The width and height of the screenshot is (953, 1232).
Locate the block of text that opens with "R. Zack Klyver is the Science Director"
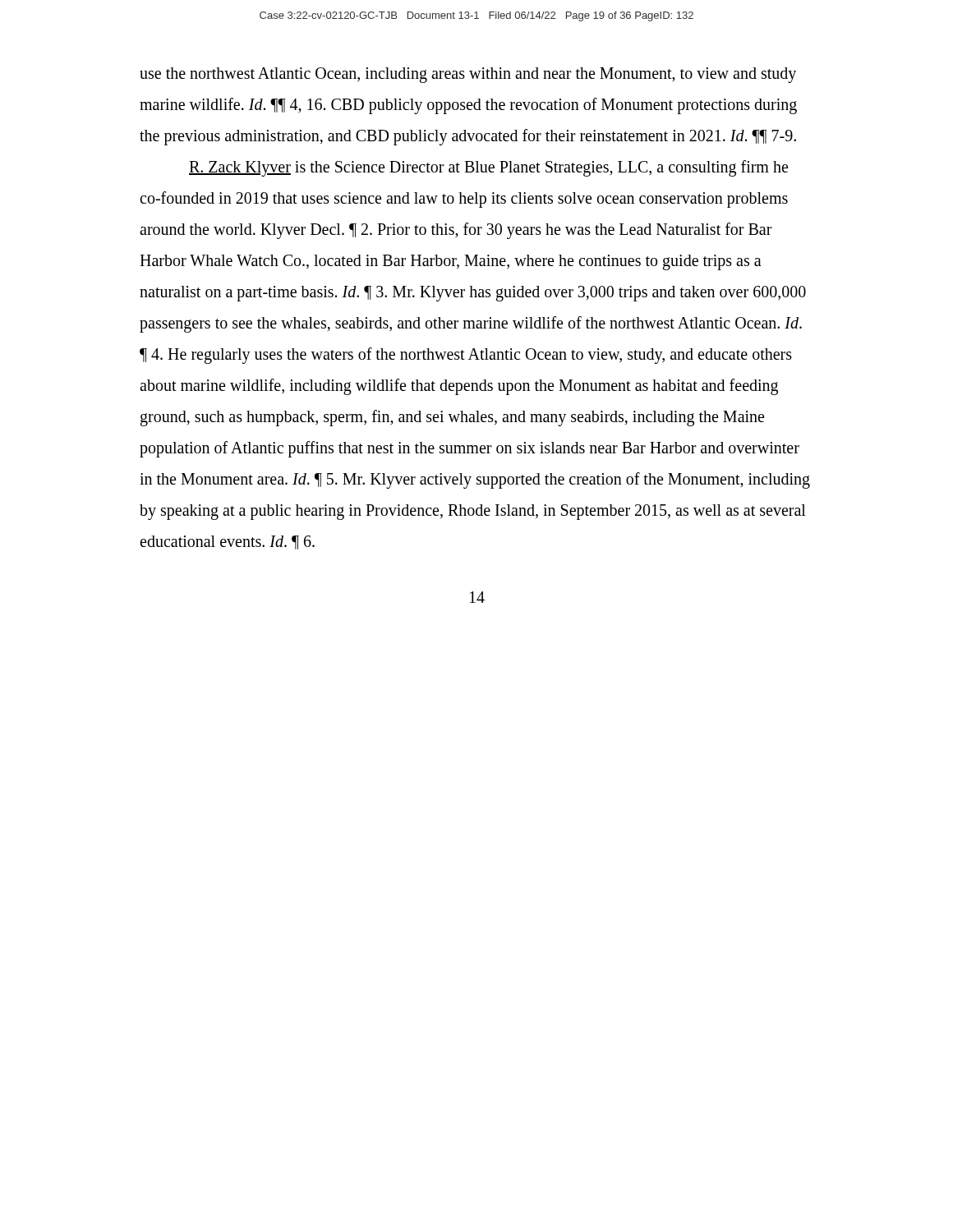pyautogui.click(x=476, y=354)
